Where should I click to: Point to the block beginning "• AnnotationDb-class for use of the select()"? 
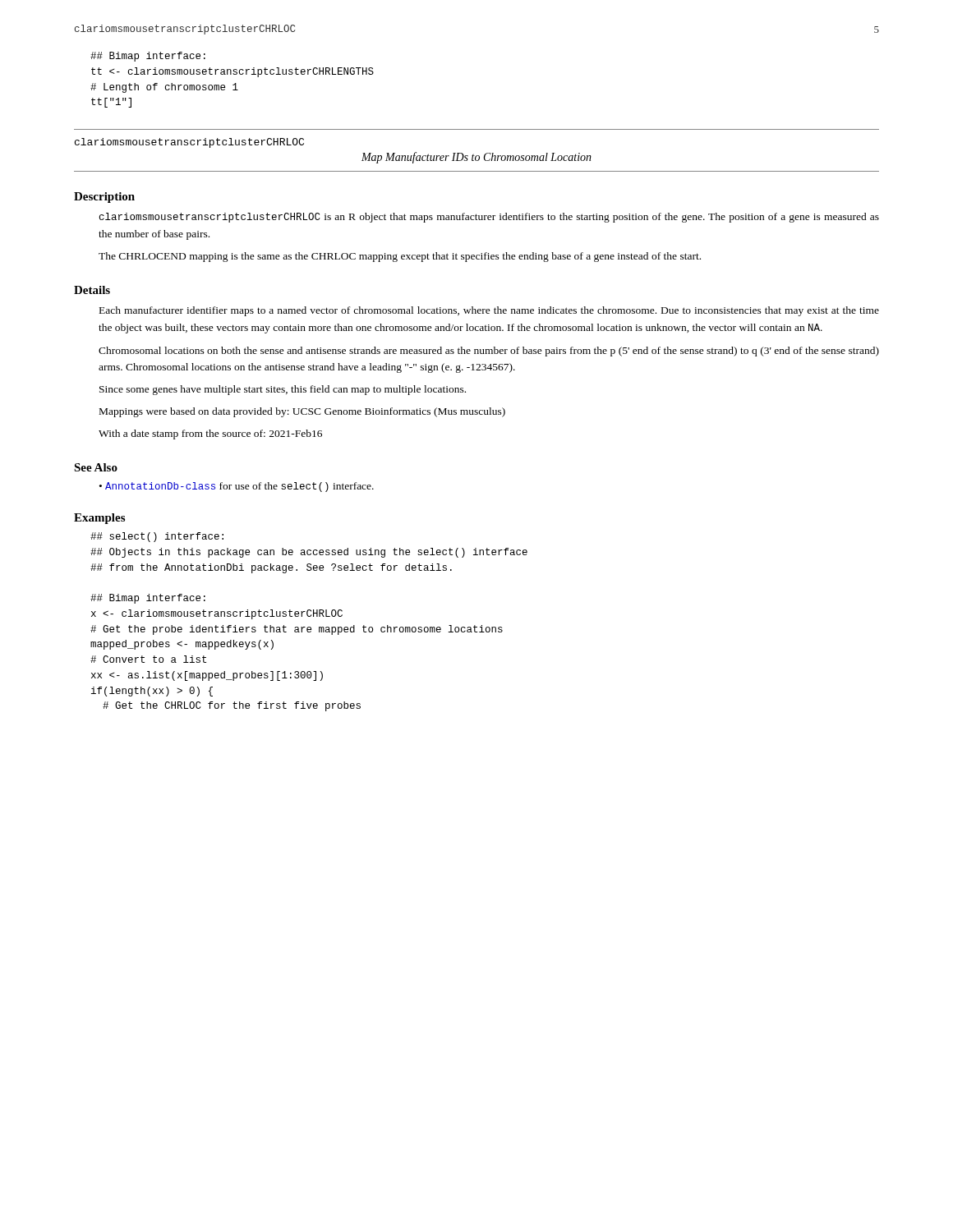[x=236, y=486]
